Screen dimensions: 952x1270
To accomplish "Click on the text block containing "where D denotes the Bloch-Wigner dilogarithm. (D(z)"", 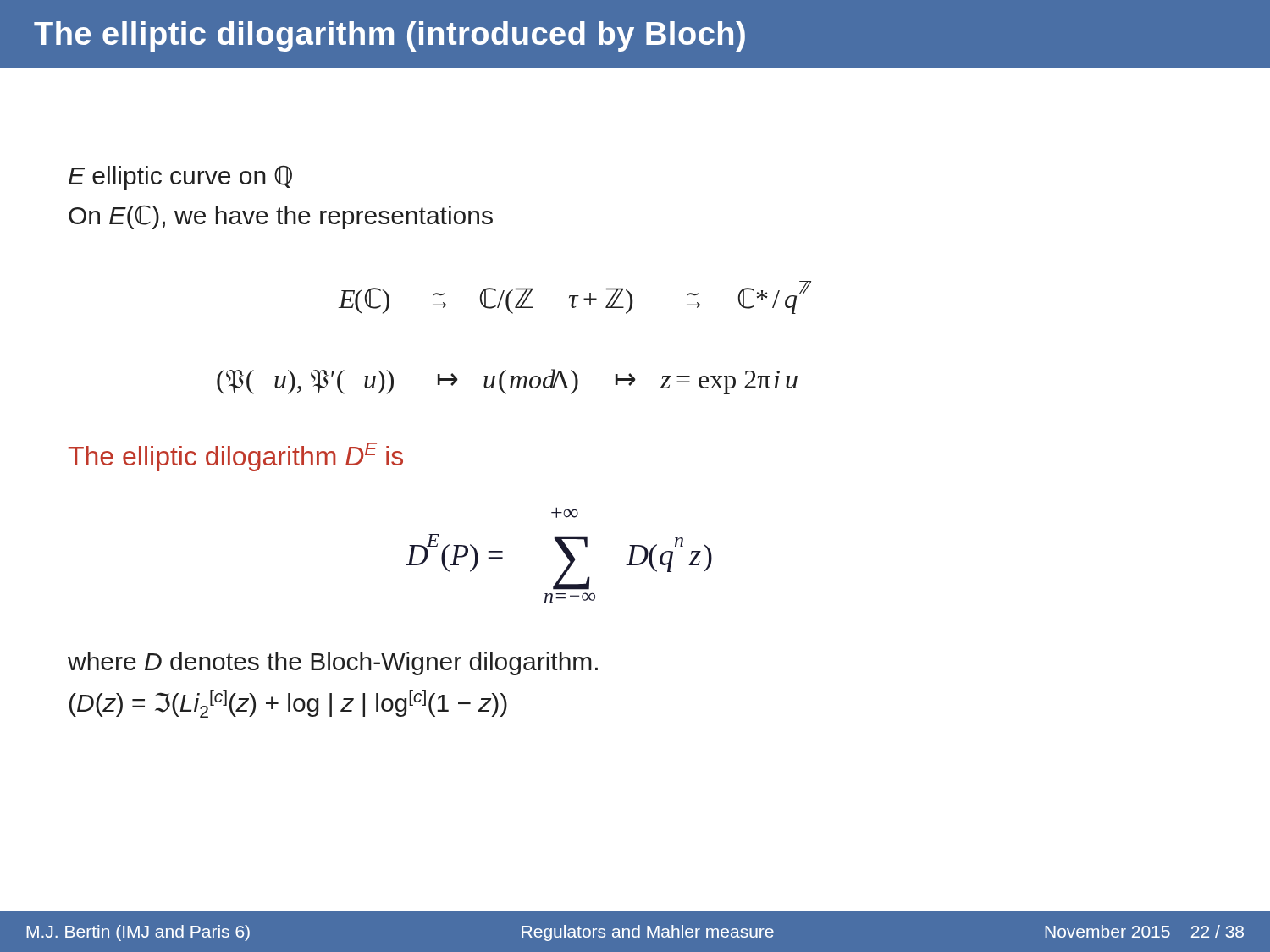I will pos(334,684).
